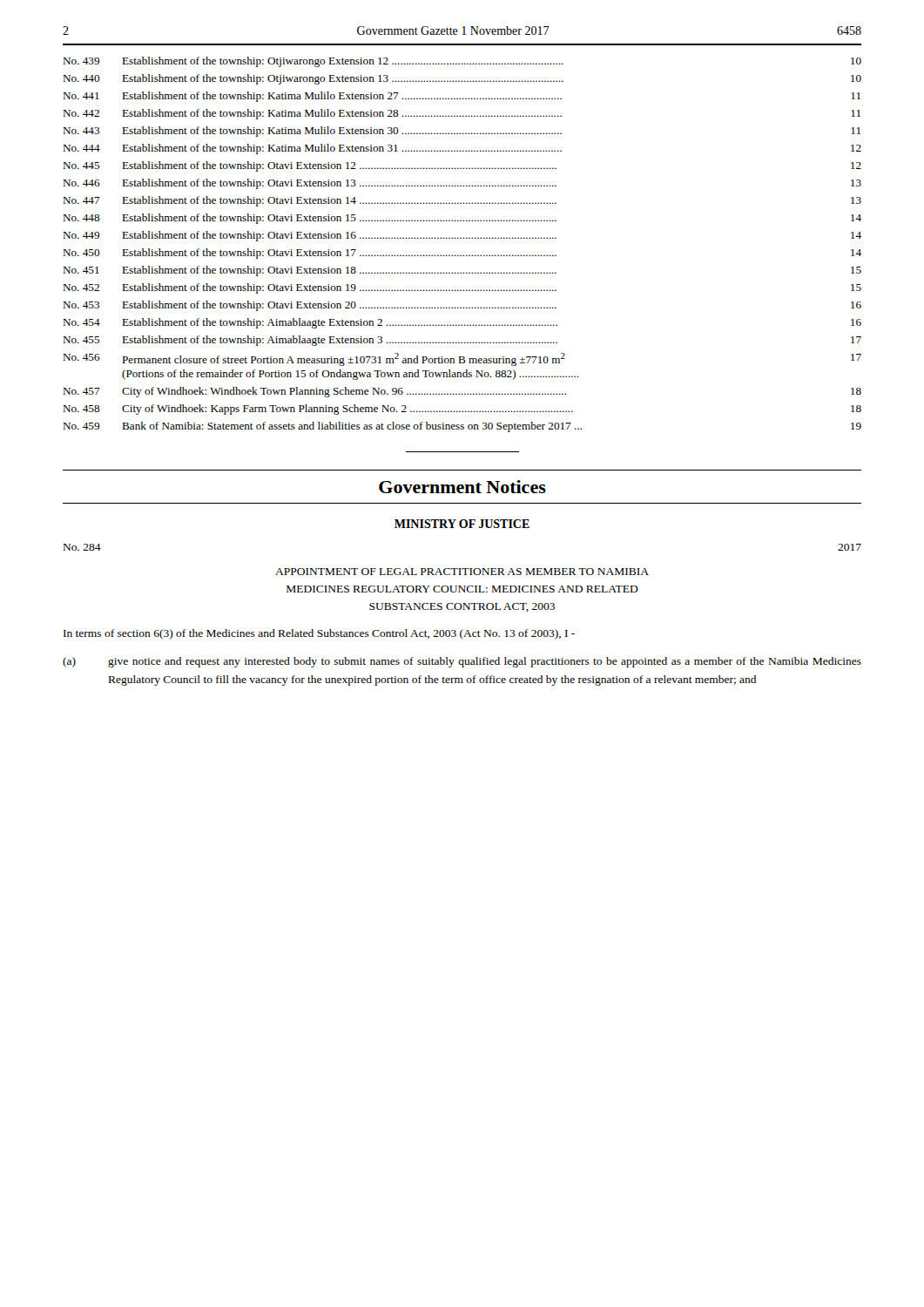This screenshot has height=1307, width=924.
Task: Locate the passage starting "No. 451 Establishment"
Action: [x=462, y=270]
